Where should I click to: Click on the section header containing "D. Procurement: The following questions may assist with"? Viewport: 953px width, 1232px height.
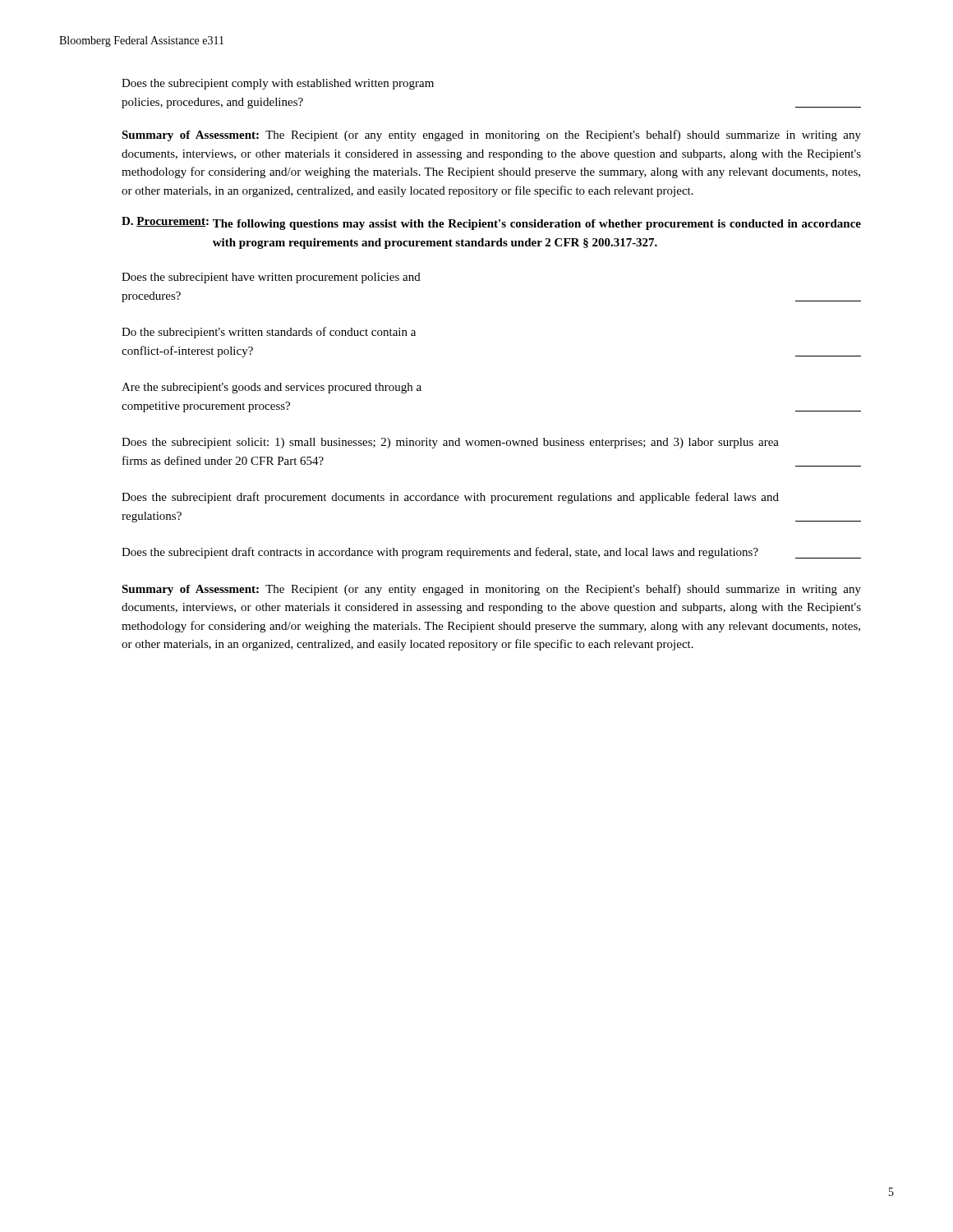pyautogui.click(x=491, y=233)
